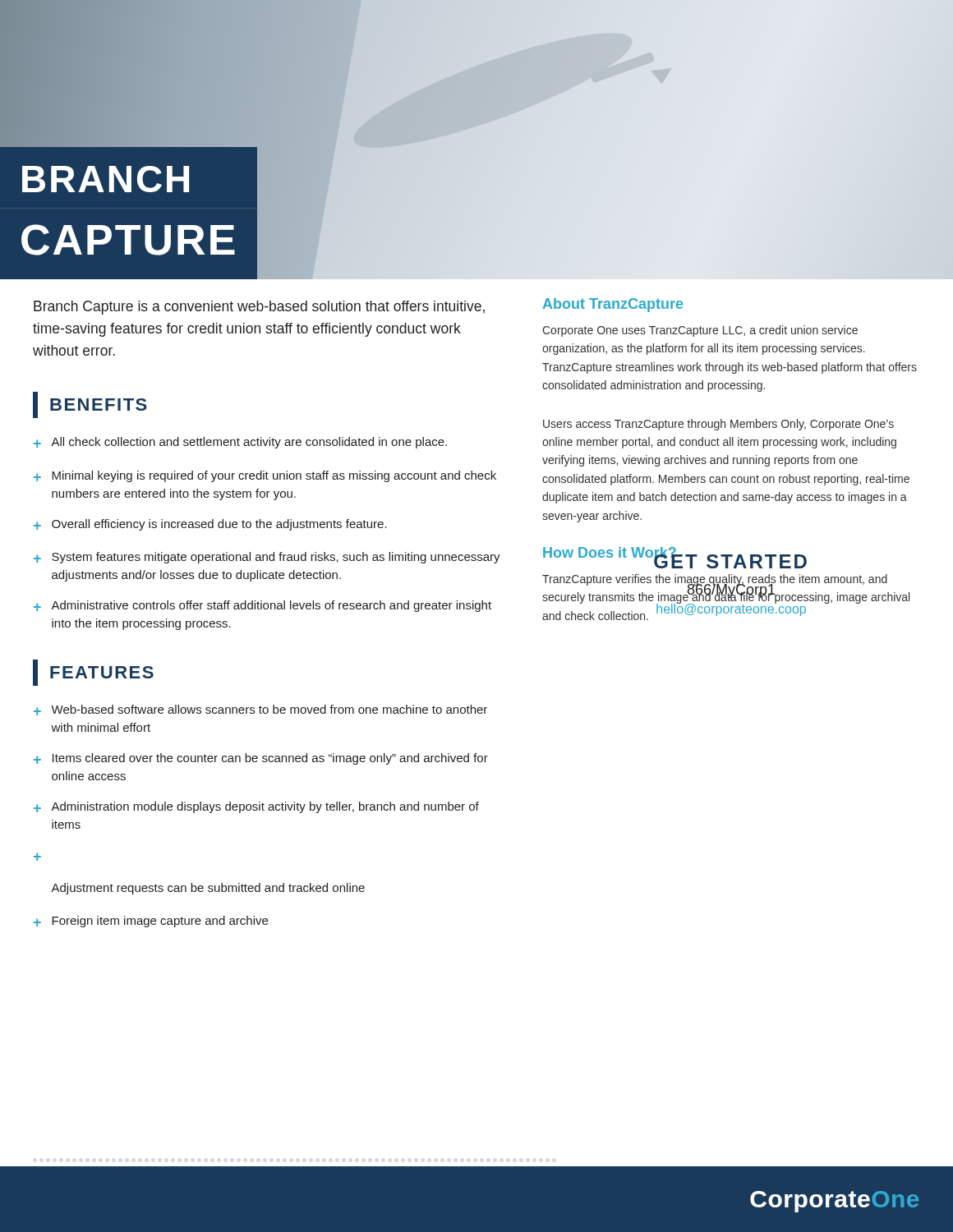Point to the text block starting "GET STARTED 866/MyCorp1 hello@corporateone.coop"
Viewport: 953px width, 1232px height.
tap(731, 583)
